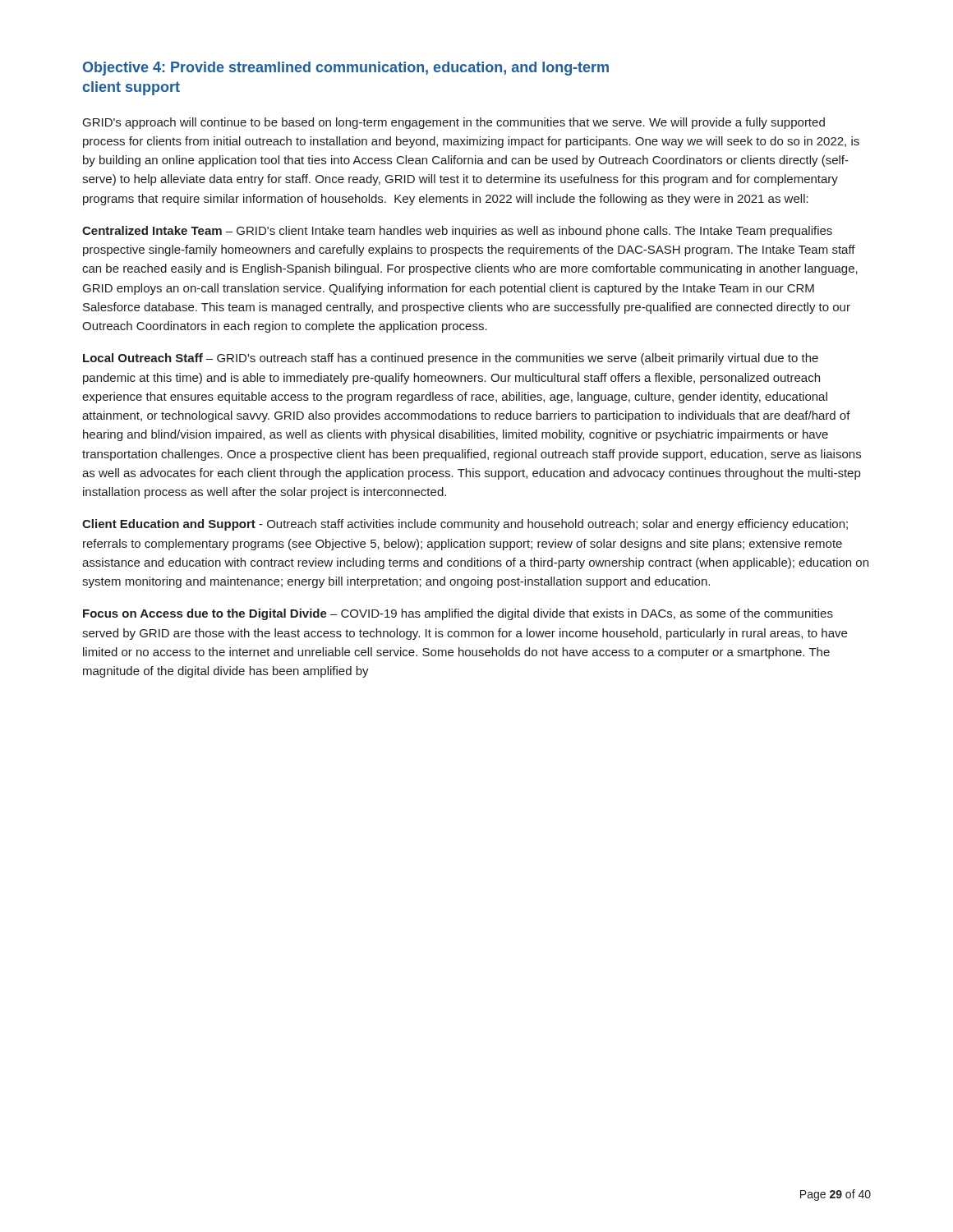Select the text starting "Focus on Access due"
The width and height of the screenshot is (953, 1232).
pyautogui.click(x=465, y=642)
